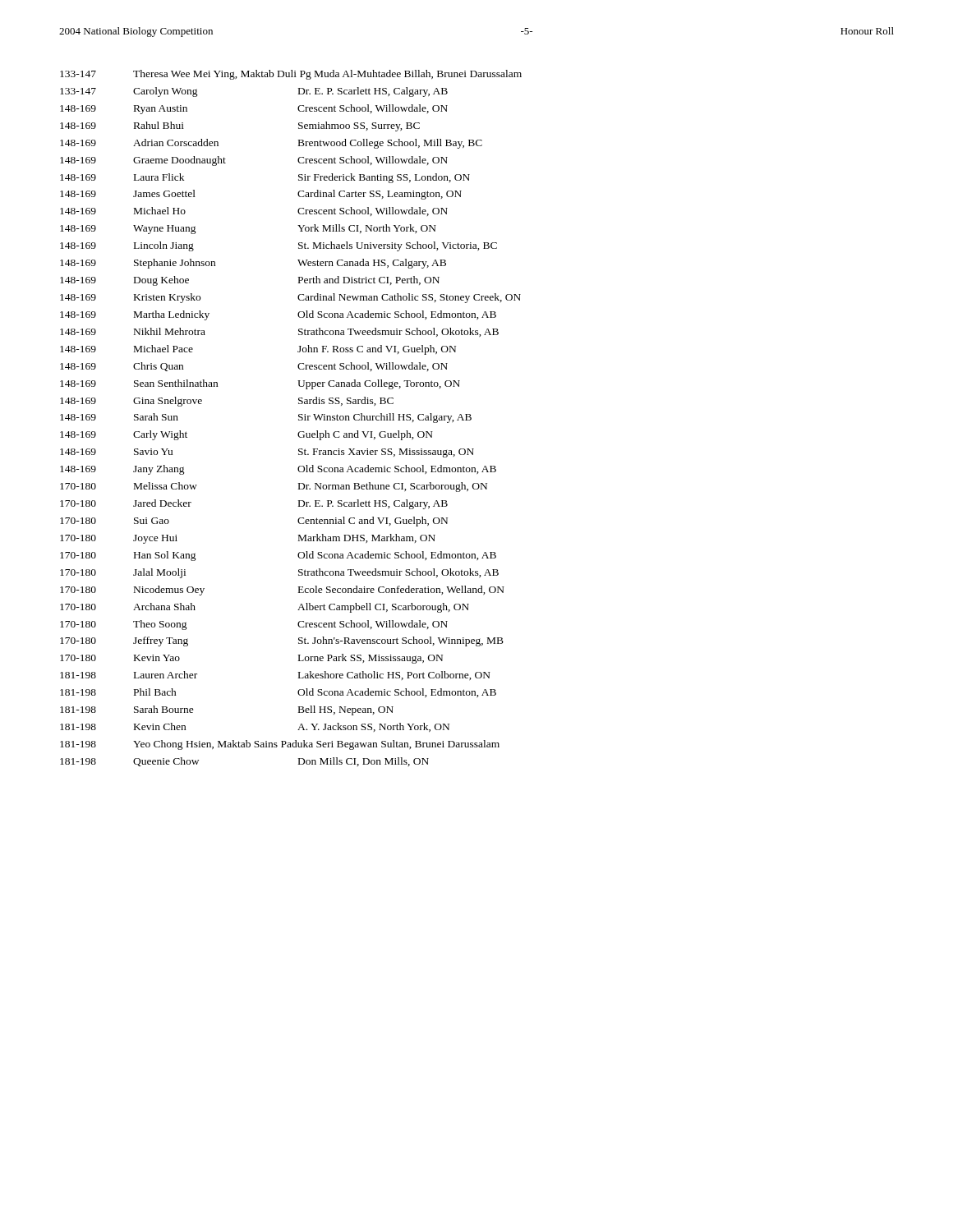Click on the list item with the text "170-180 Jared Decker"
Viewport: 953px width, 1232px height.
pos(75,504)
